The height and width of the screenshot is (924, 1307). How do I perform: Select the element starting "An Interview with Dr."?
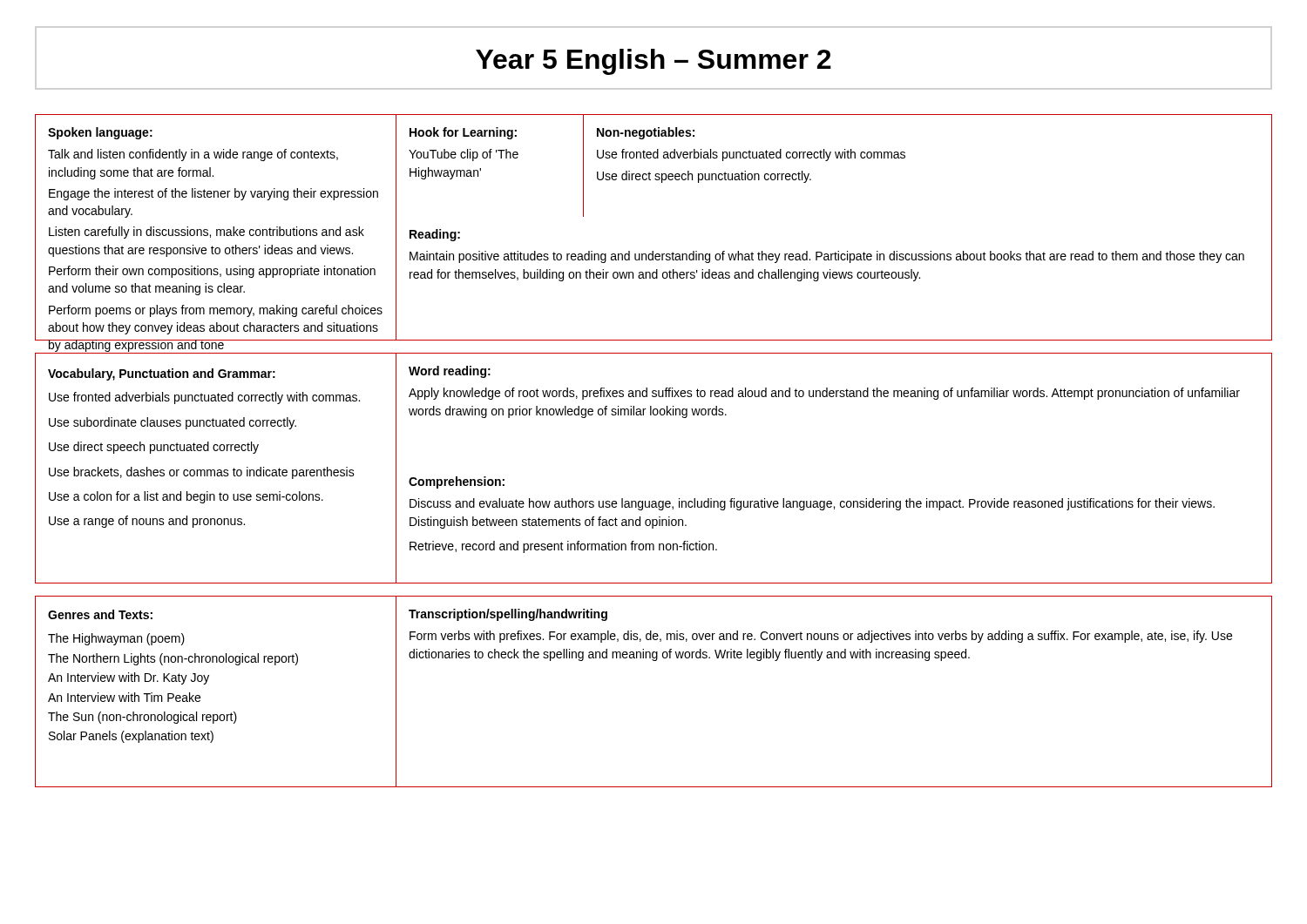129,678
